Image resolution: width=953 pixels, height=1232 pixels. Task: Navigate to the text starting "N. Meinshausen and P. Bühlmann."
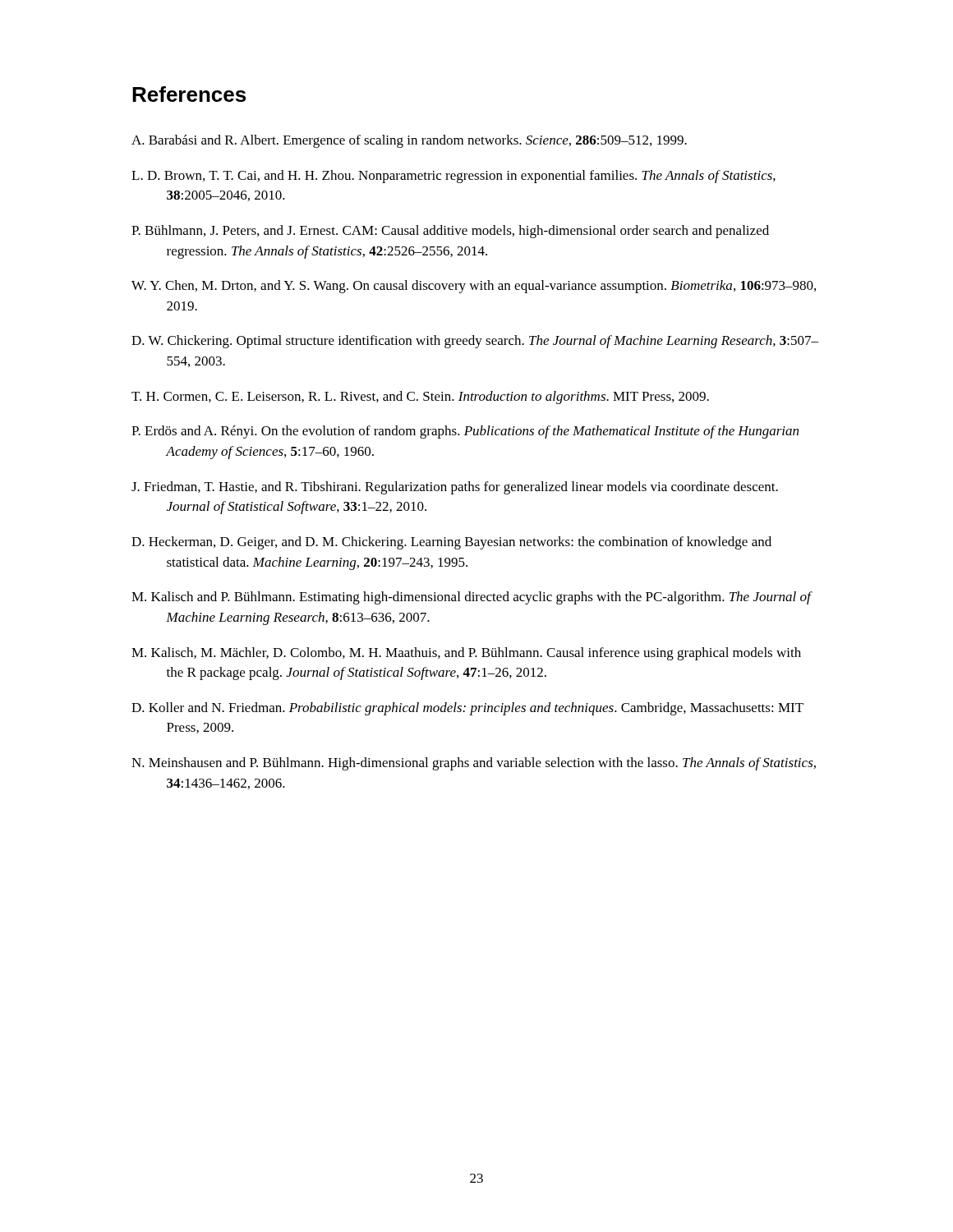[476, 773]
